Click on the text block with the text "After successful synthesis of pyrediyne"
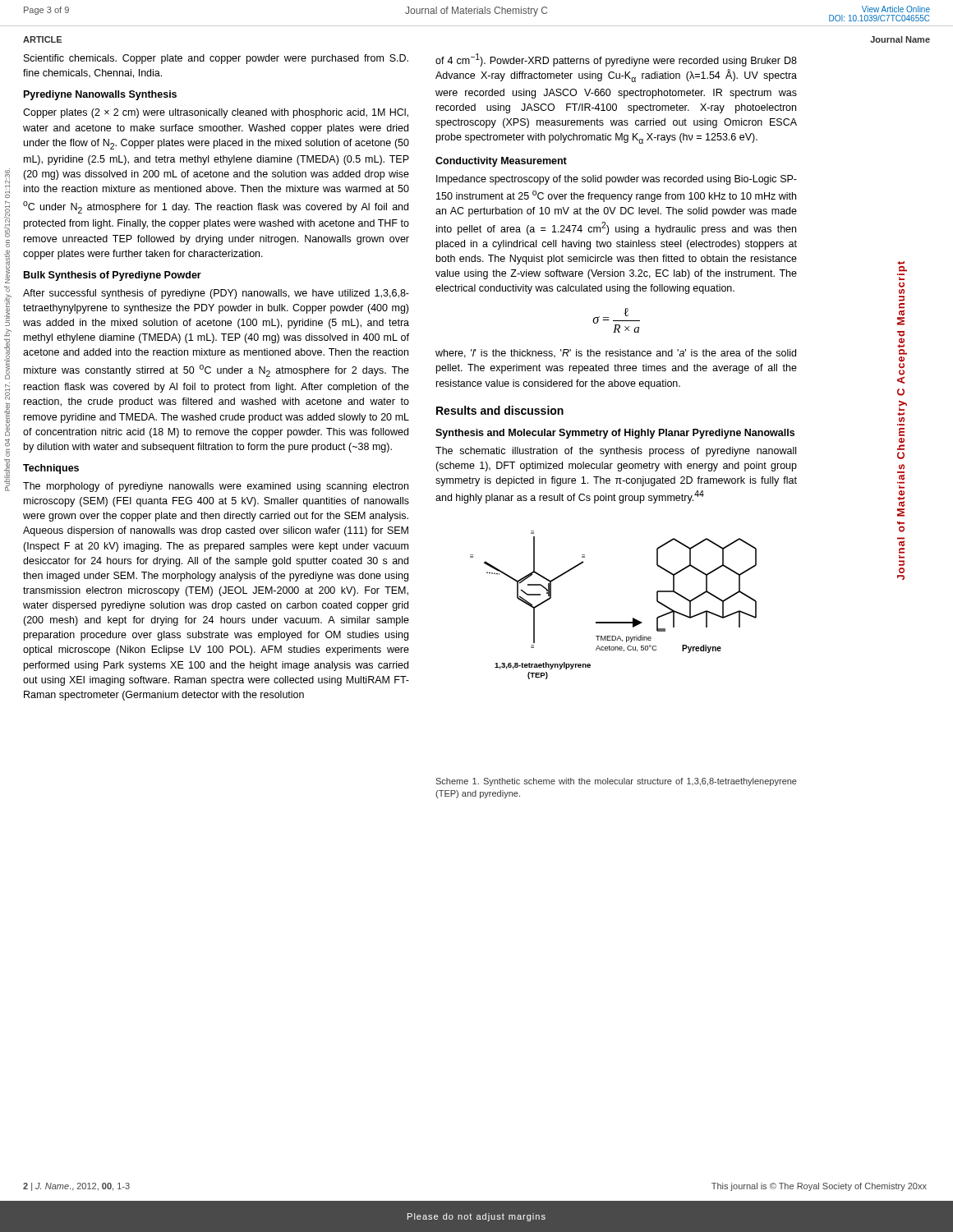This screenshot has width=953, height=1232. pos(216,370)
